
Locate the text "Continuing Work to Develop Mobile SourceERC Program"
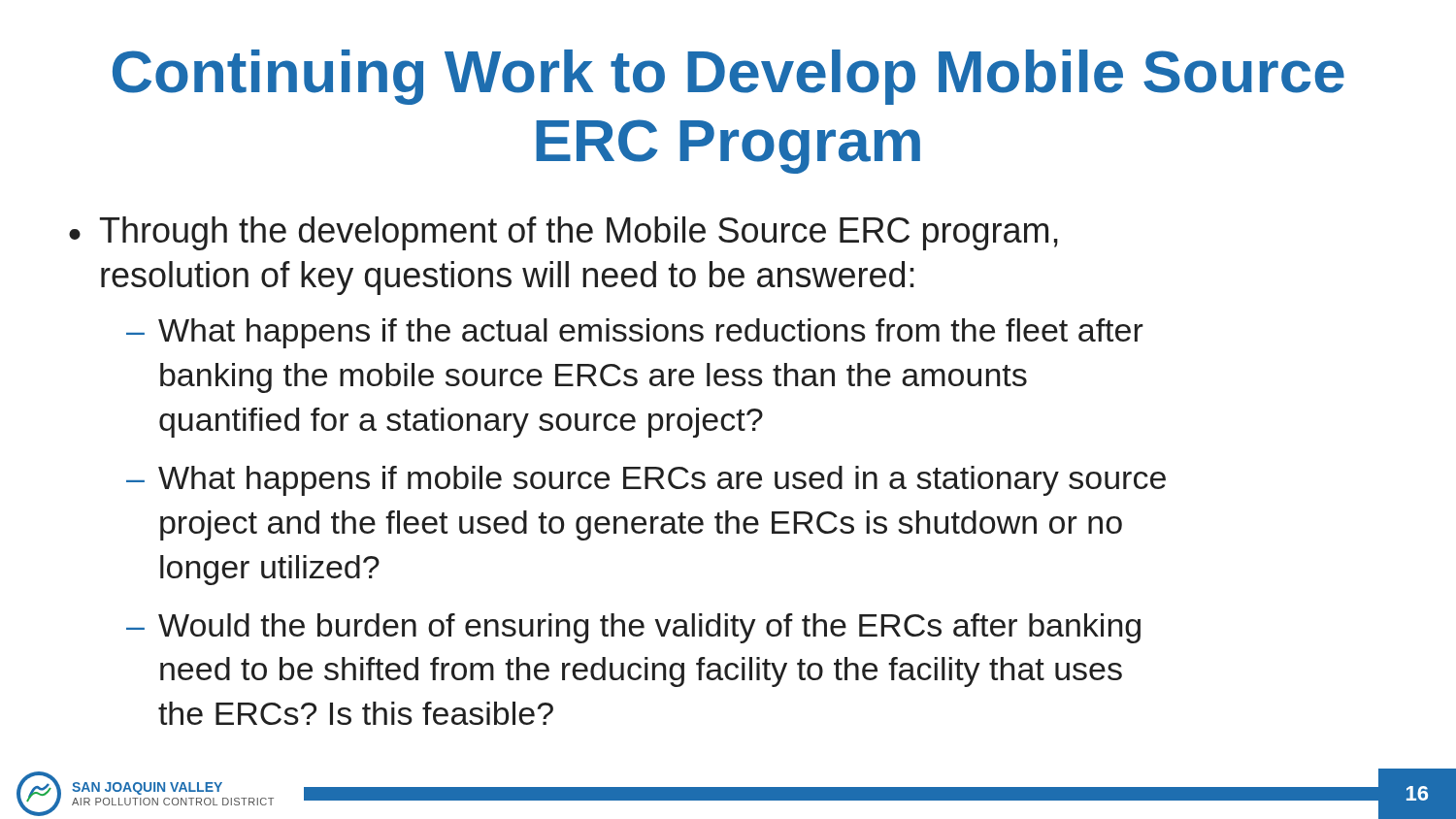[x=728, y=106]
